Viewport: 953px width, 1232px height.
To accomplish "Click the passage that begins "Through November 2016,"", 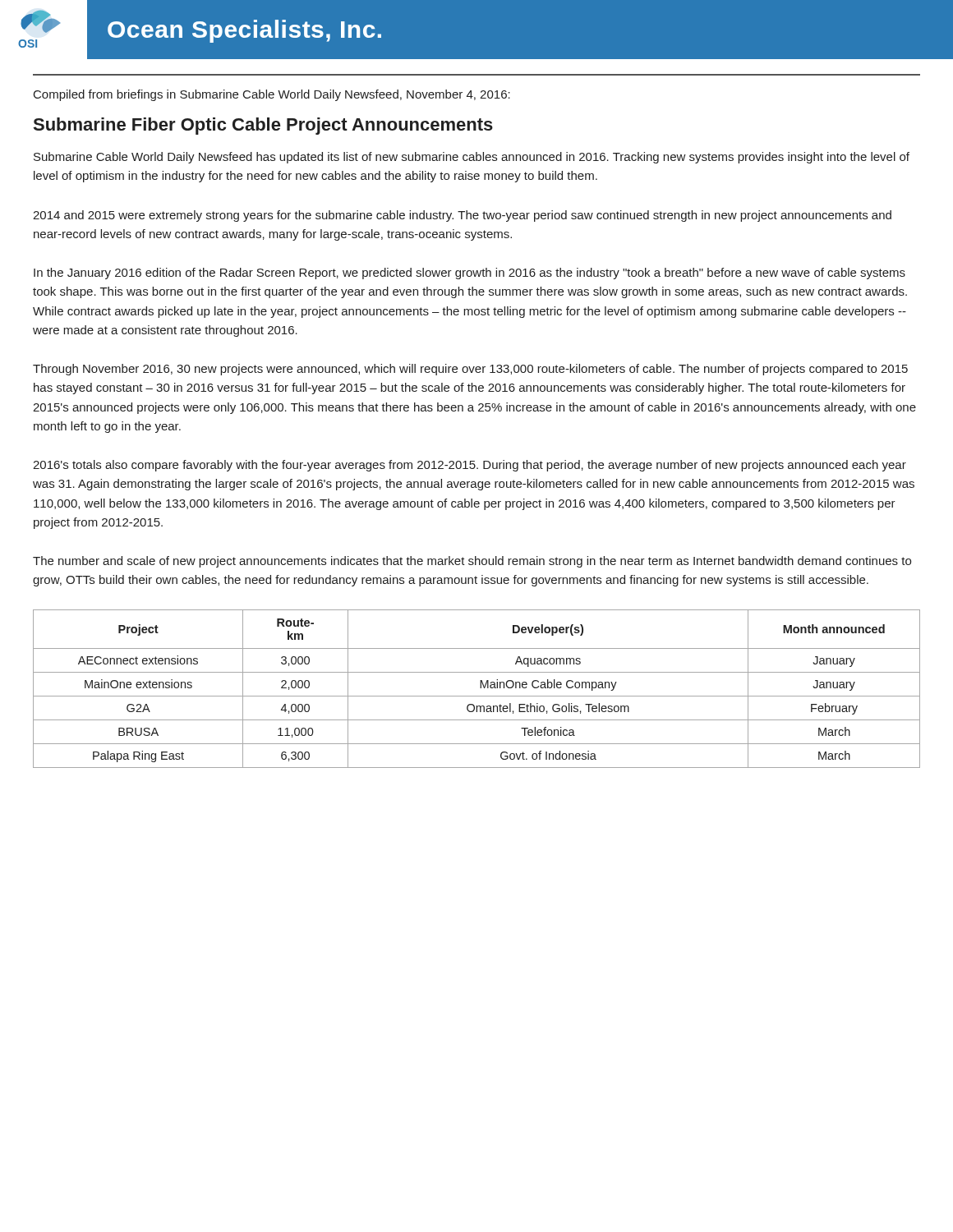I will (x=474, y=397).
